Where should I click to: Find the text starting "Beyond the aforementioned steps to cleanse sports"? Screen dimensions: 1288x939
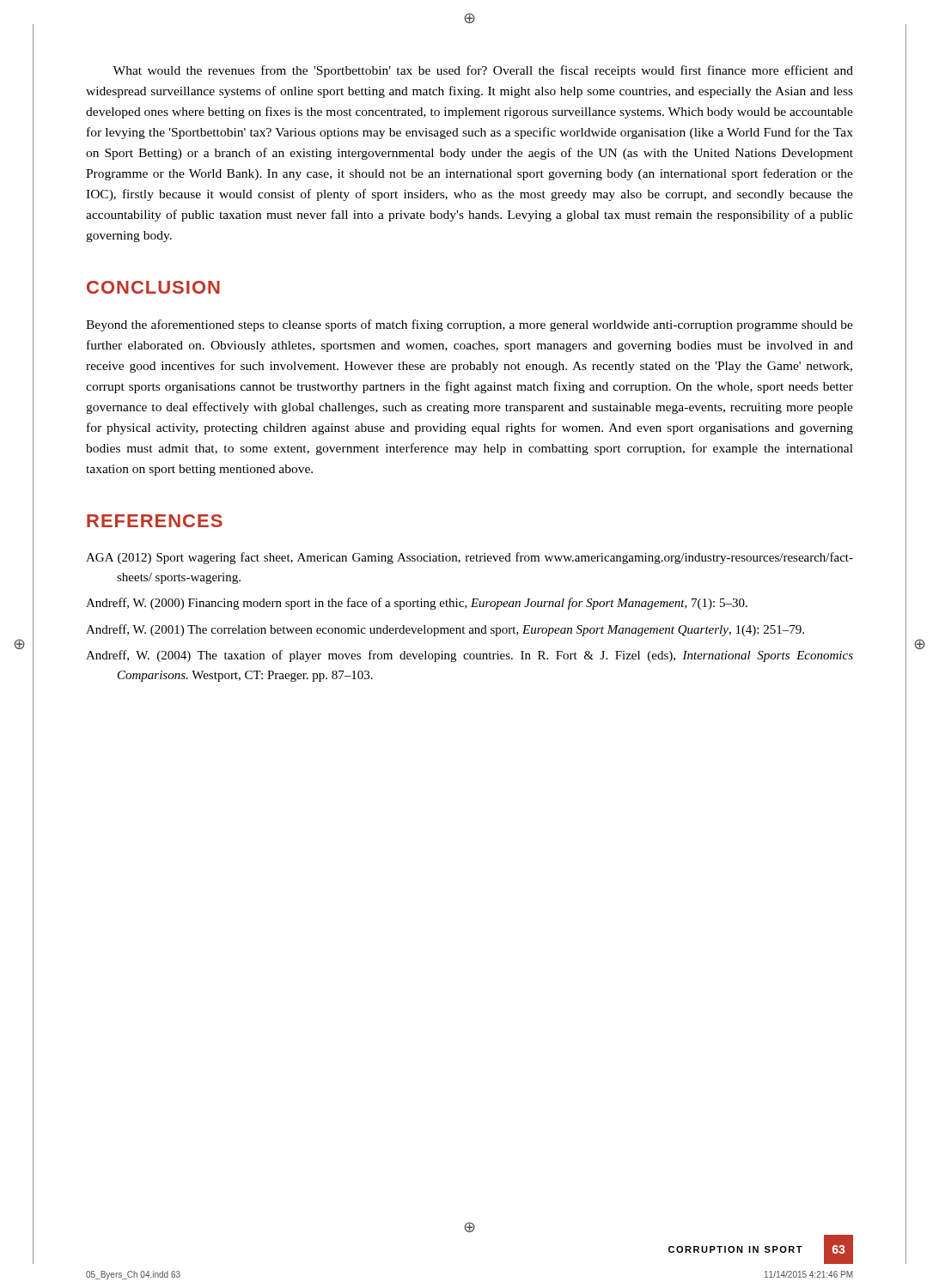point(470,396)
